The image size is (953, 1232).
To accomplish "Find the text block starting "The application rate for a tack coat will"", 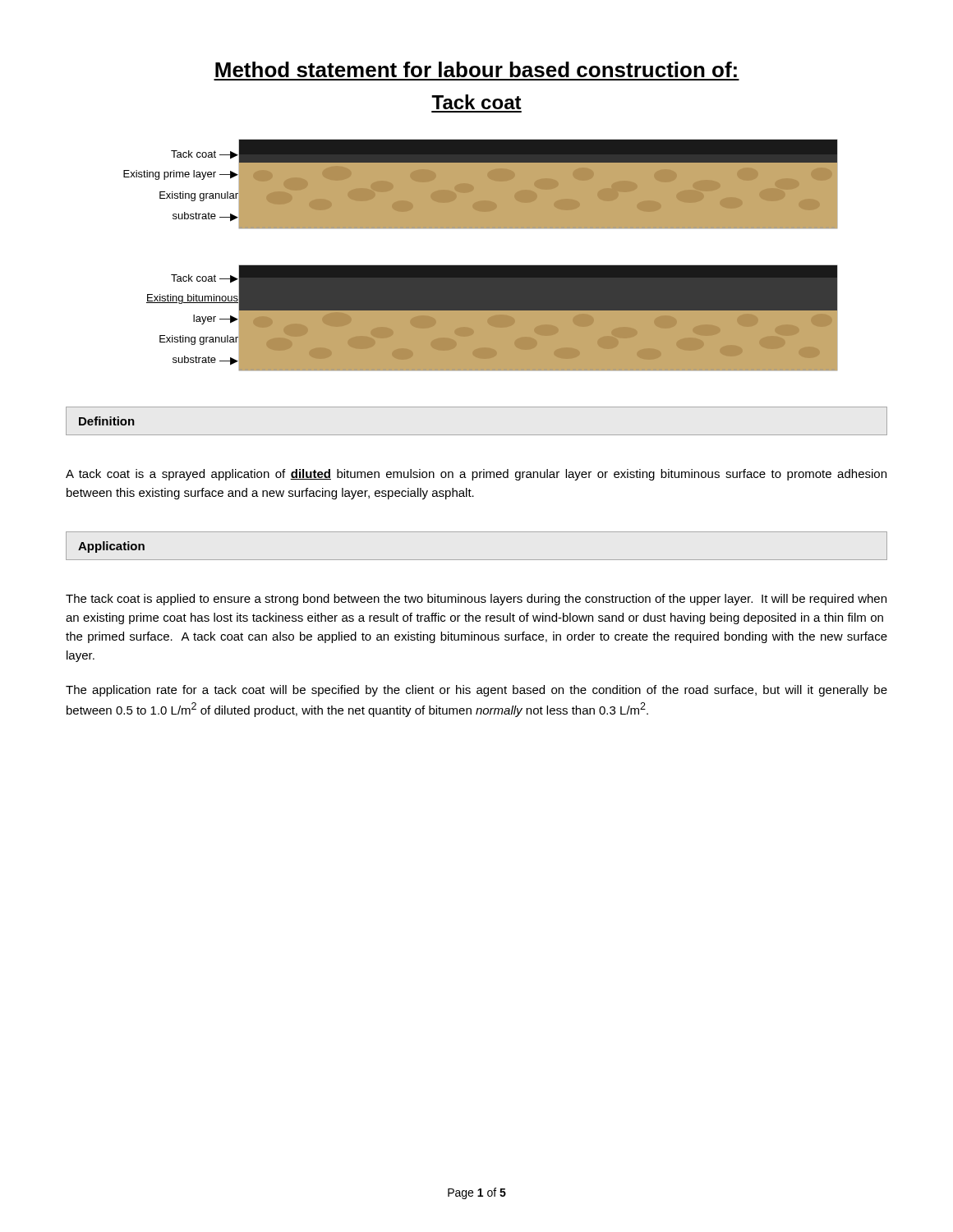I will (476, 699).
